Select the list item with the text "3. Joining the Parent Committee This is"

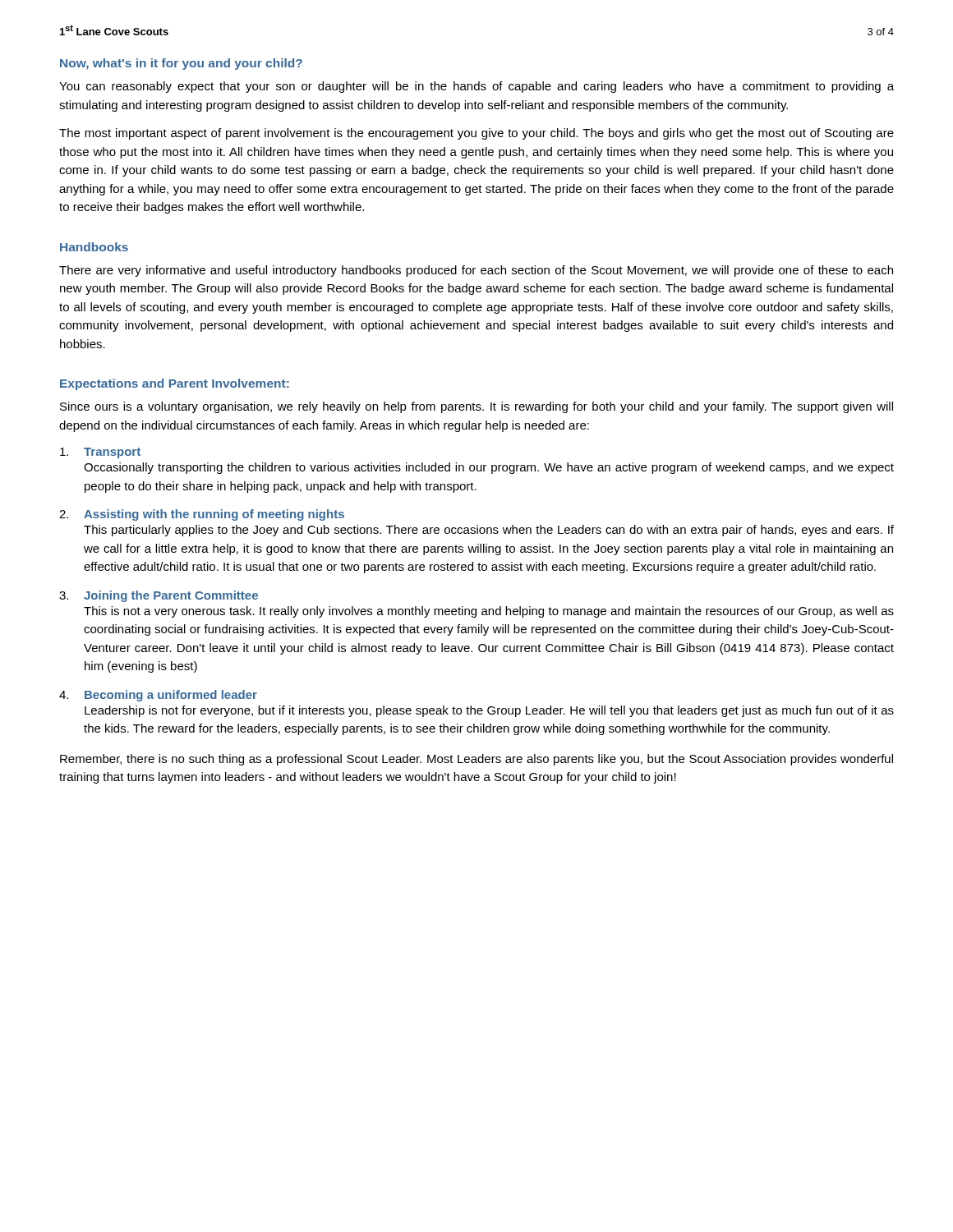(476, 632)
